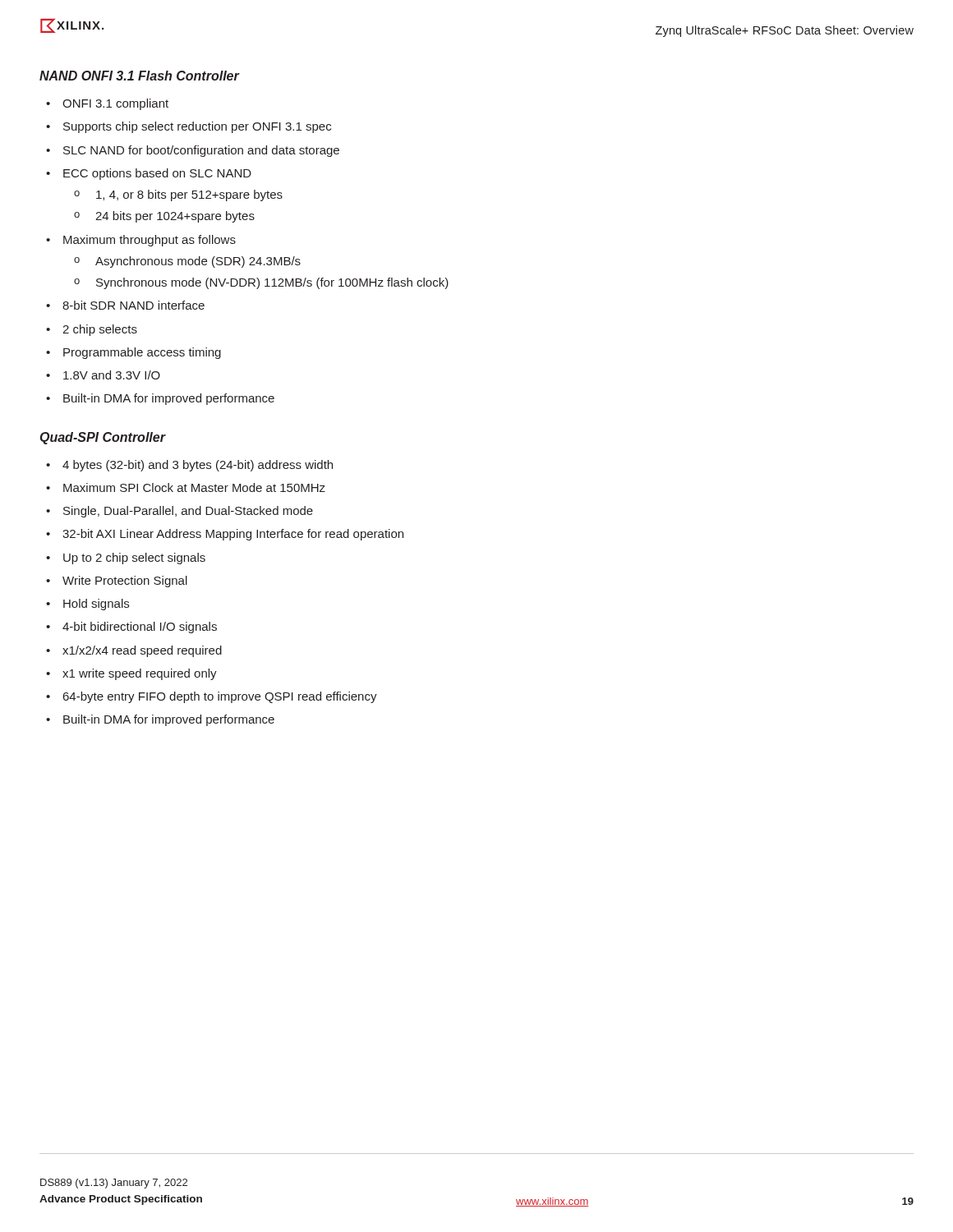Screen dimensions: 1232x953
Task: Click on the list item that says "8V and 3.3V I/O"
Action: pos(111,375)
